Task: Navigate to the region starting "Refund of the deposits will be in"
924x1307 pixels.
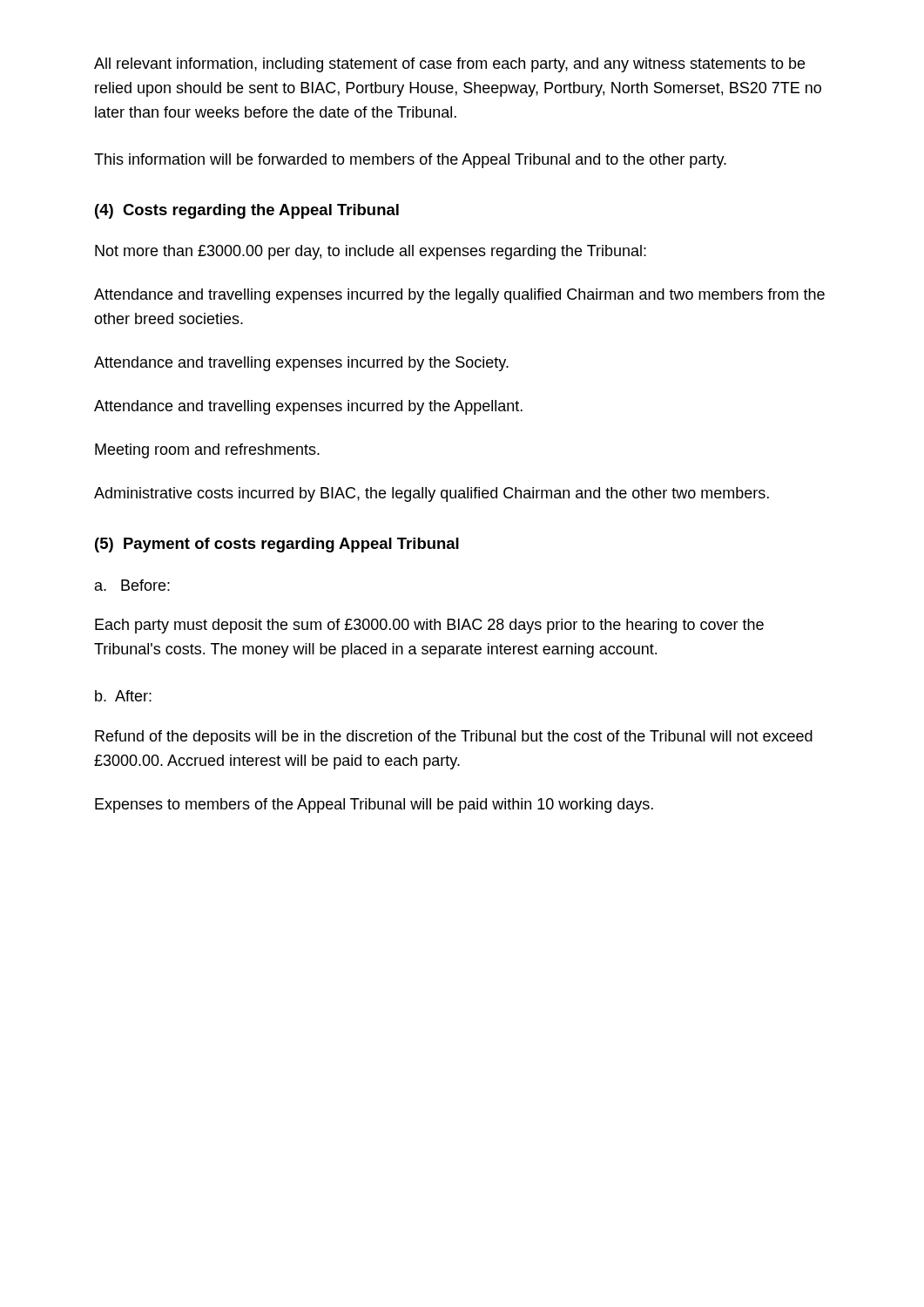Action: [453, 749]
